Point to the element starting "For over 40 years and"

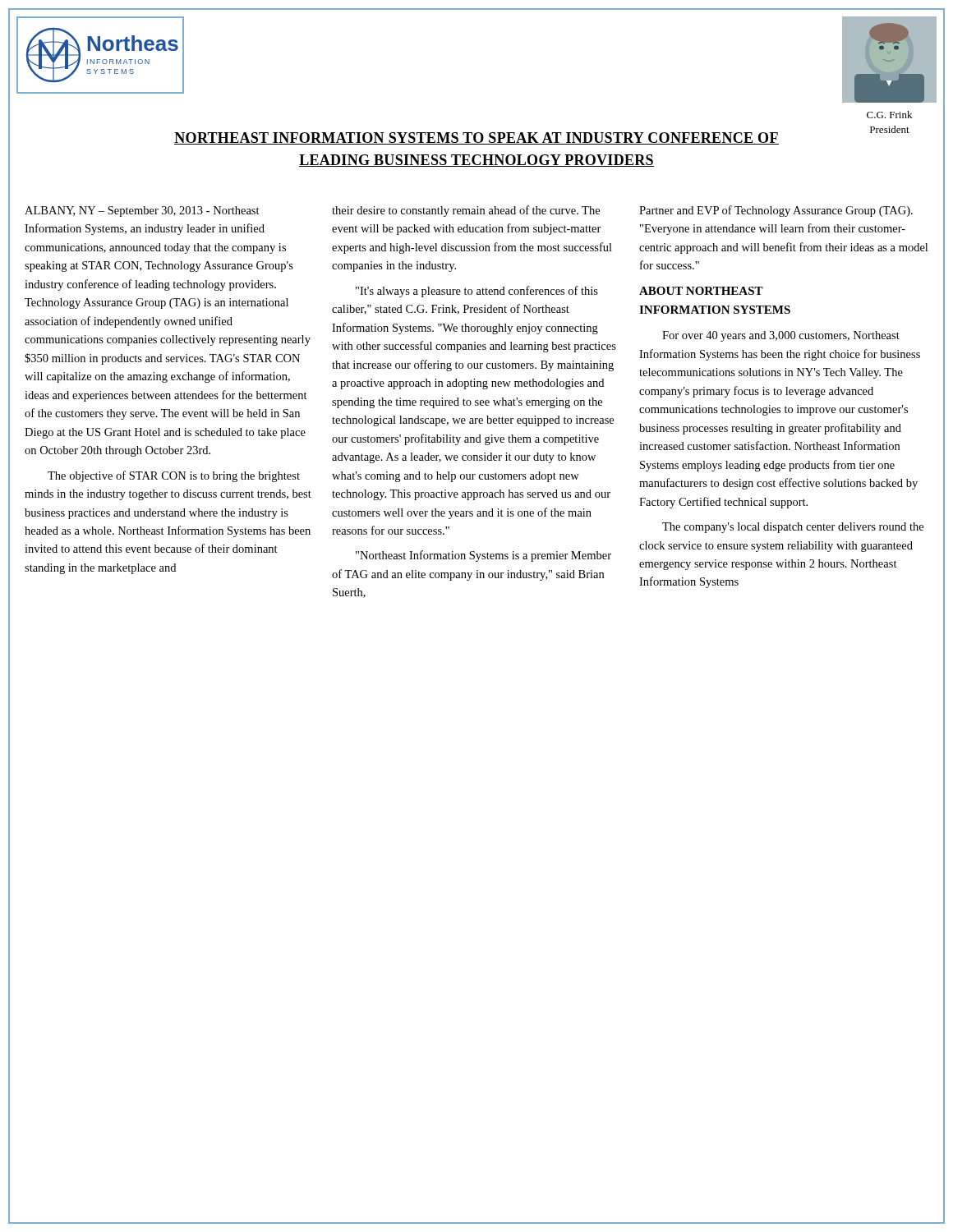(784, 459)
